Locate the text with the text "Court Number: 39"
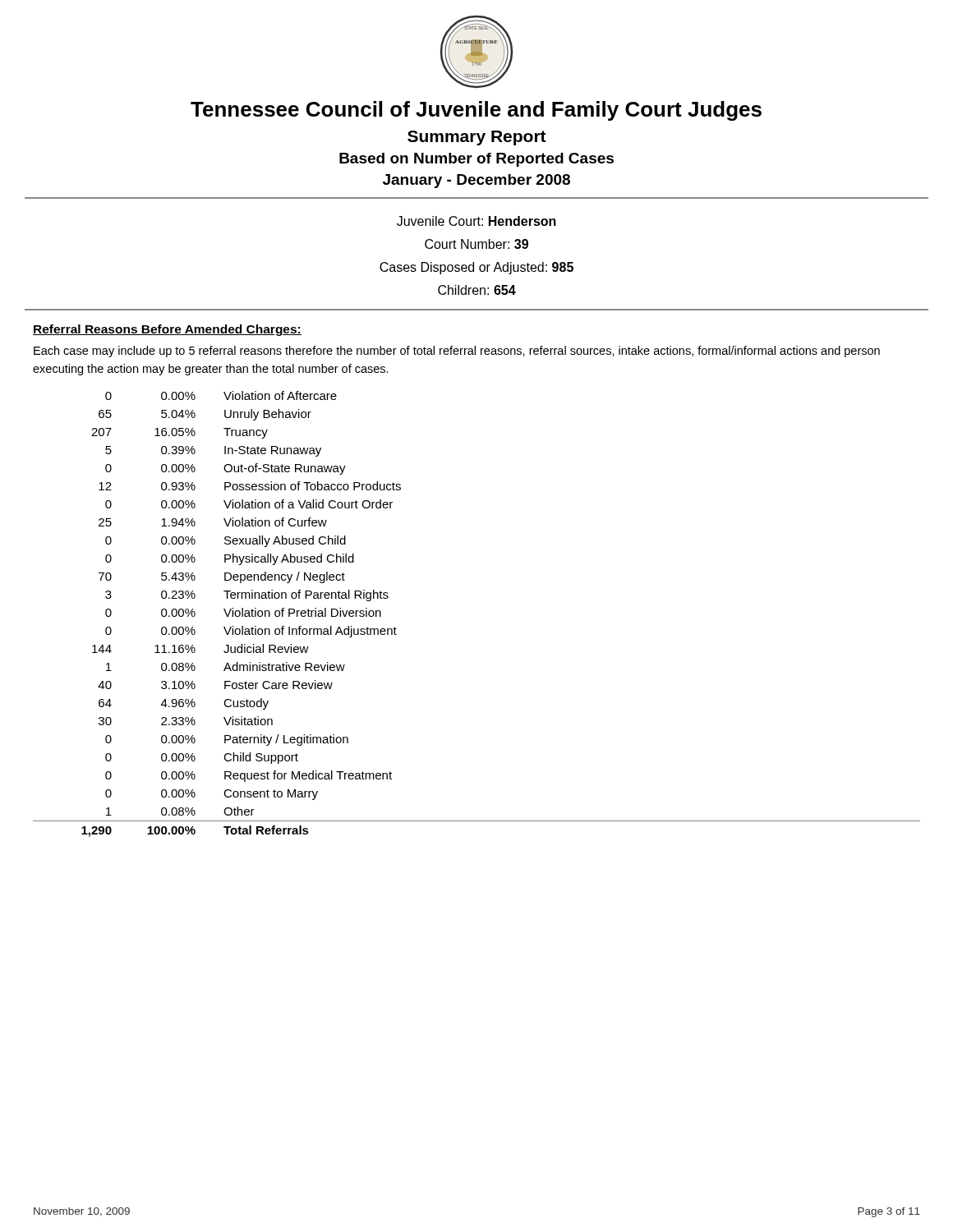 [x=476, y=244]
